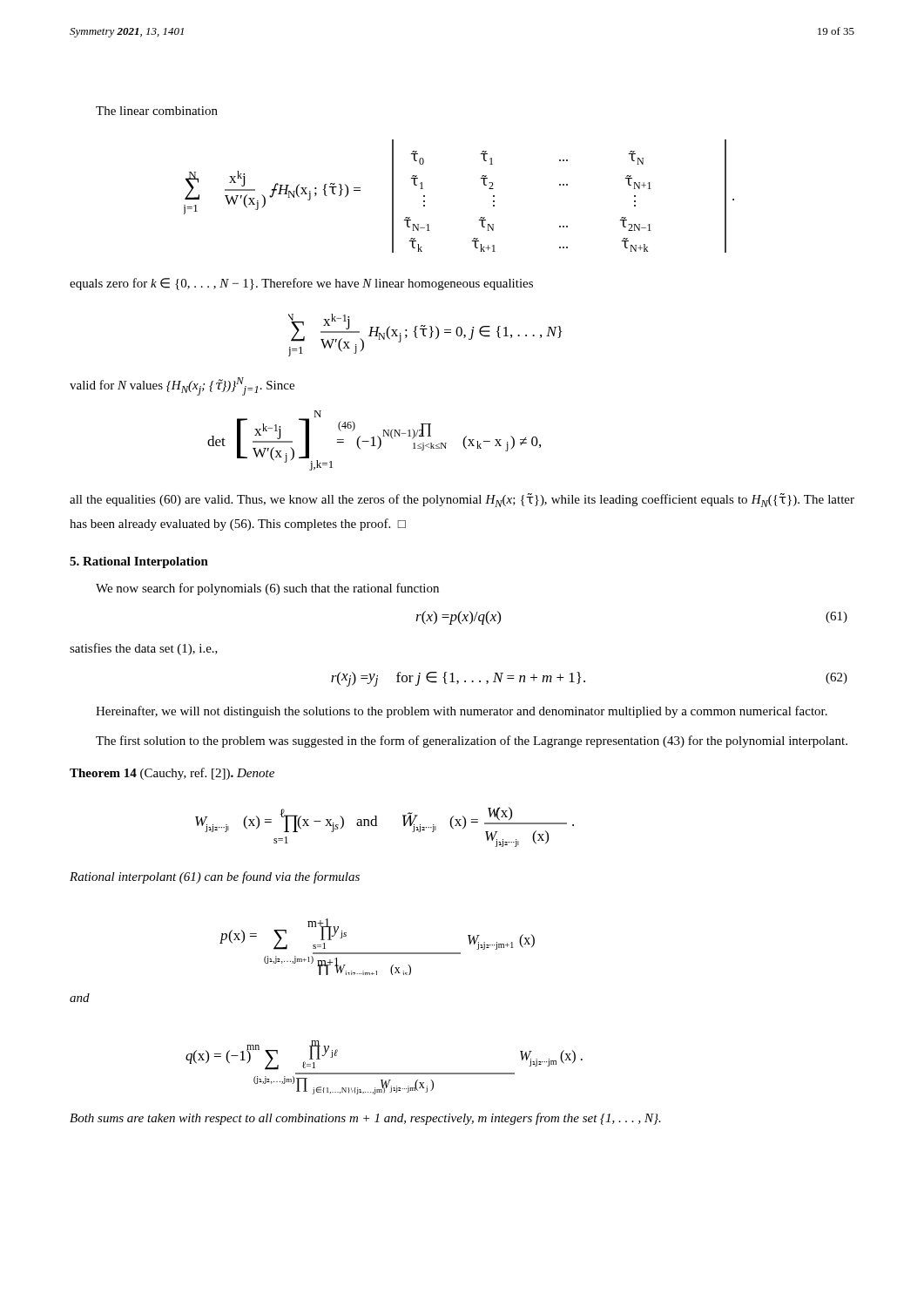Locate the formula that reads "det [ x k−1 j"

click(x=462, y=442)
